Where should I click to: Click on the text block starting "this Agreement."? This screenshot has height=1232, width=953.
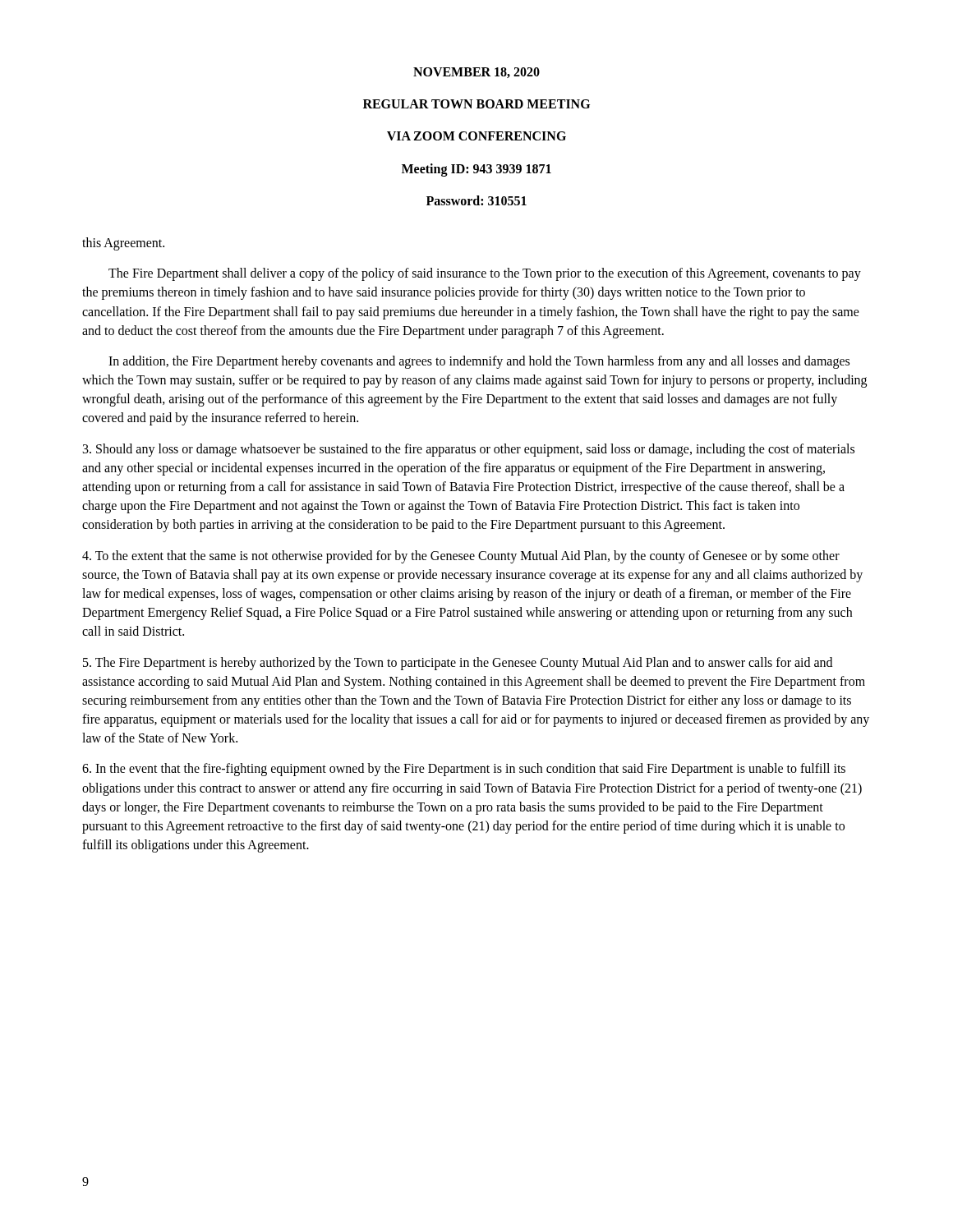(124, 243)
